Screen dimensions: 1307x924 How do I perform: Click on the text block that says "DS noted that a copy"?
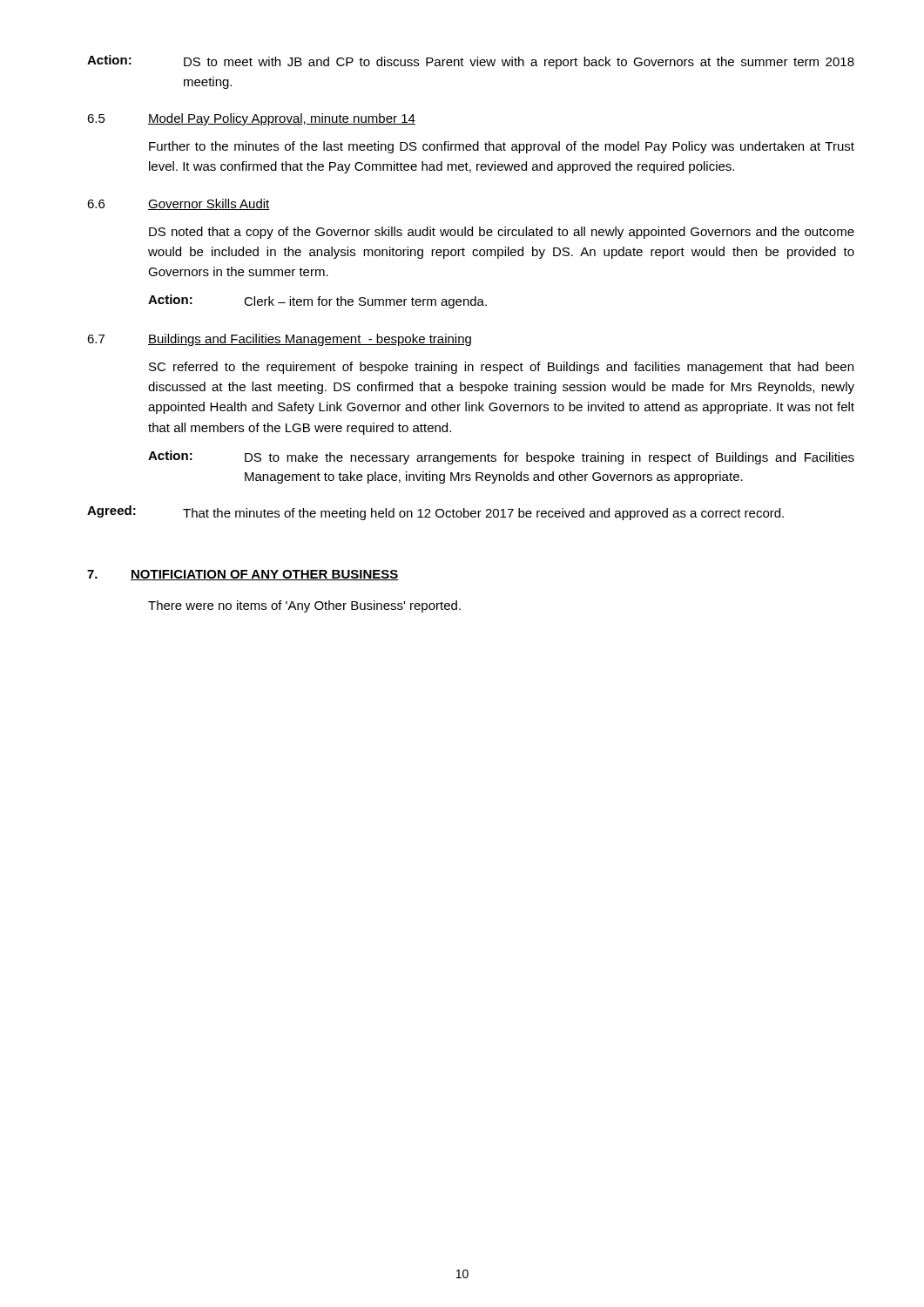[501, 251]
